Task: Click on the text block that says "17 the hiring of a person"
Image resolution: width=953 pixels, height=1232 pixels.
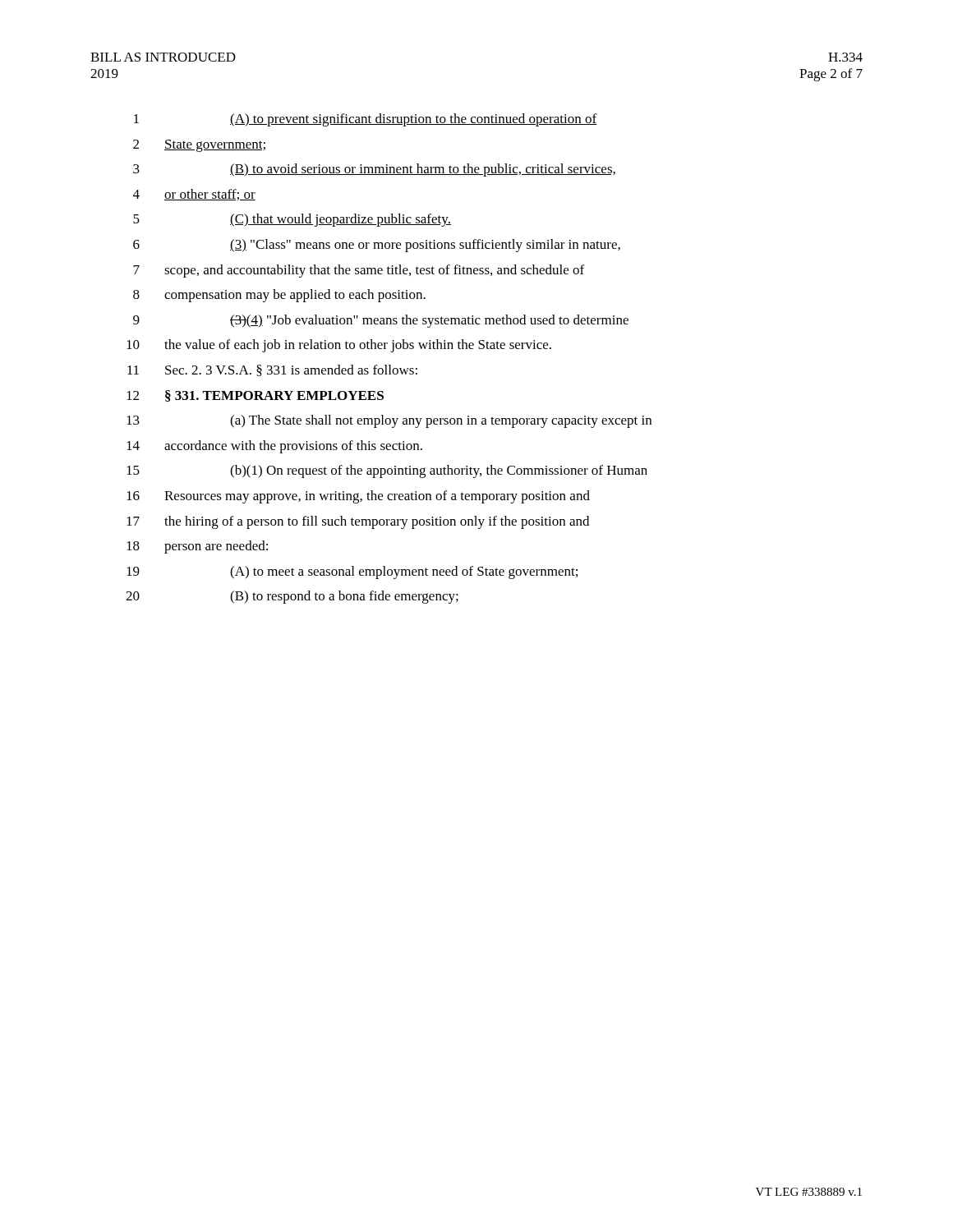Action: 476,521
